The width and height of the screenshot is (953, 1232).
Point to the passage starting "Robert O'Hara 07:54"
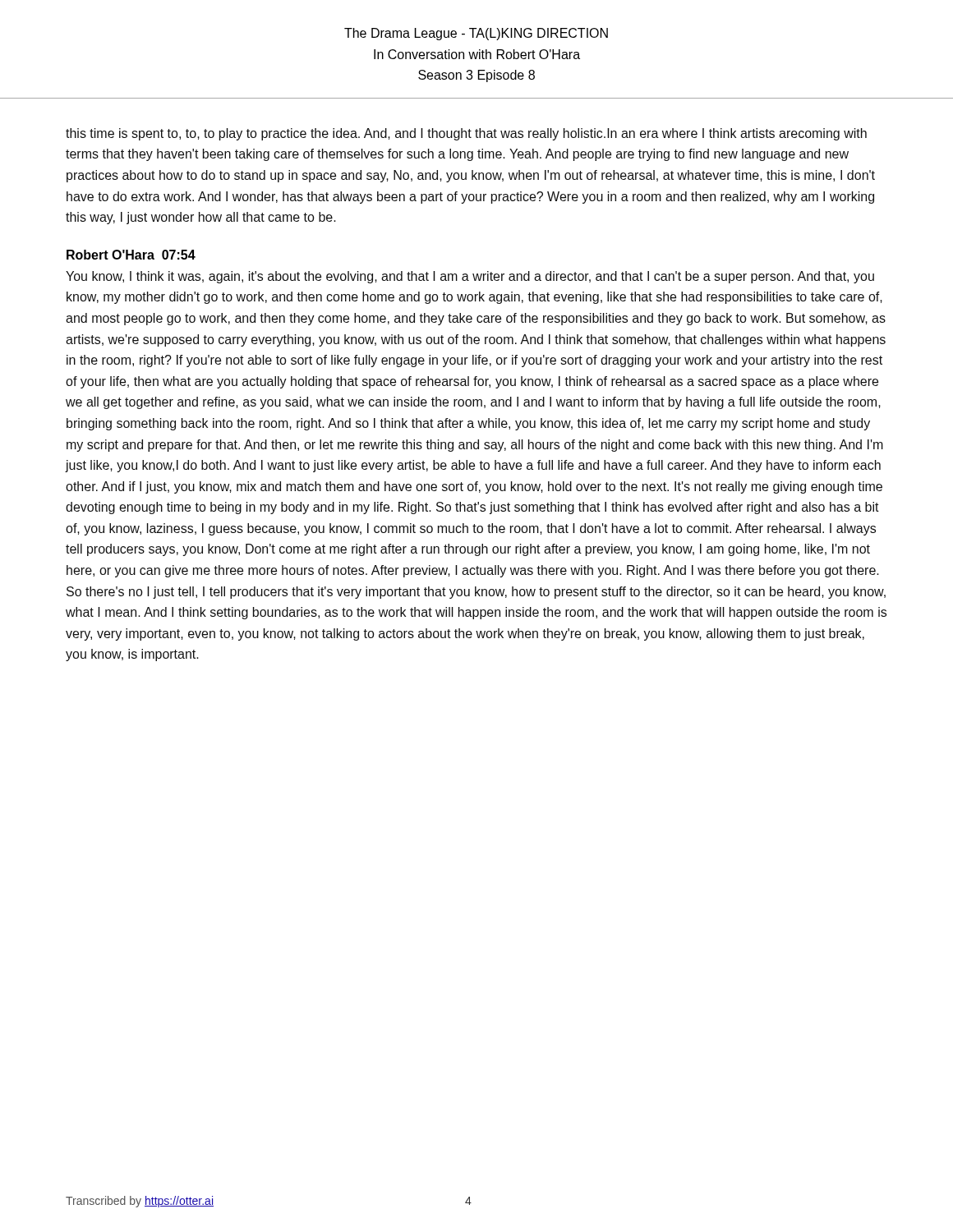[x=131, y=255]
